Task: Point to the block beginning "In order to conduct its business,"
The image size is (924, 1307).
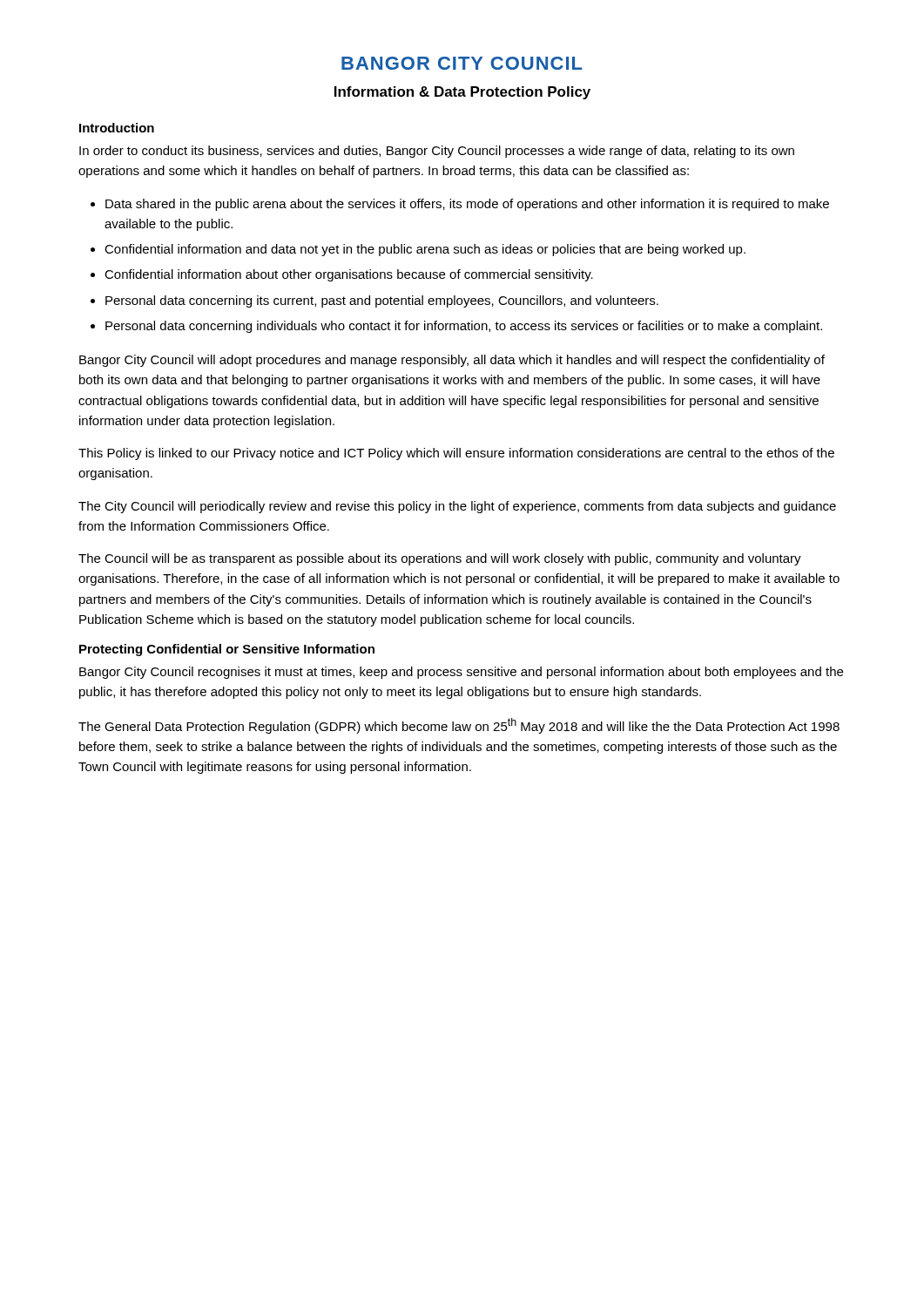Action: pos(437,160)
